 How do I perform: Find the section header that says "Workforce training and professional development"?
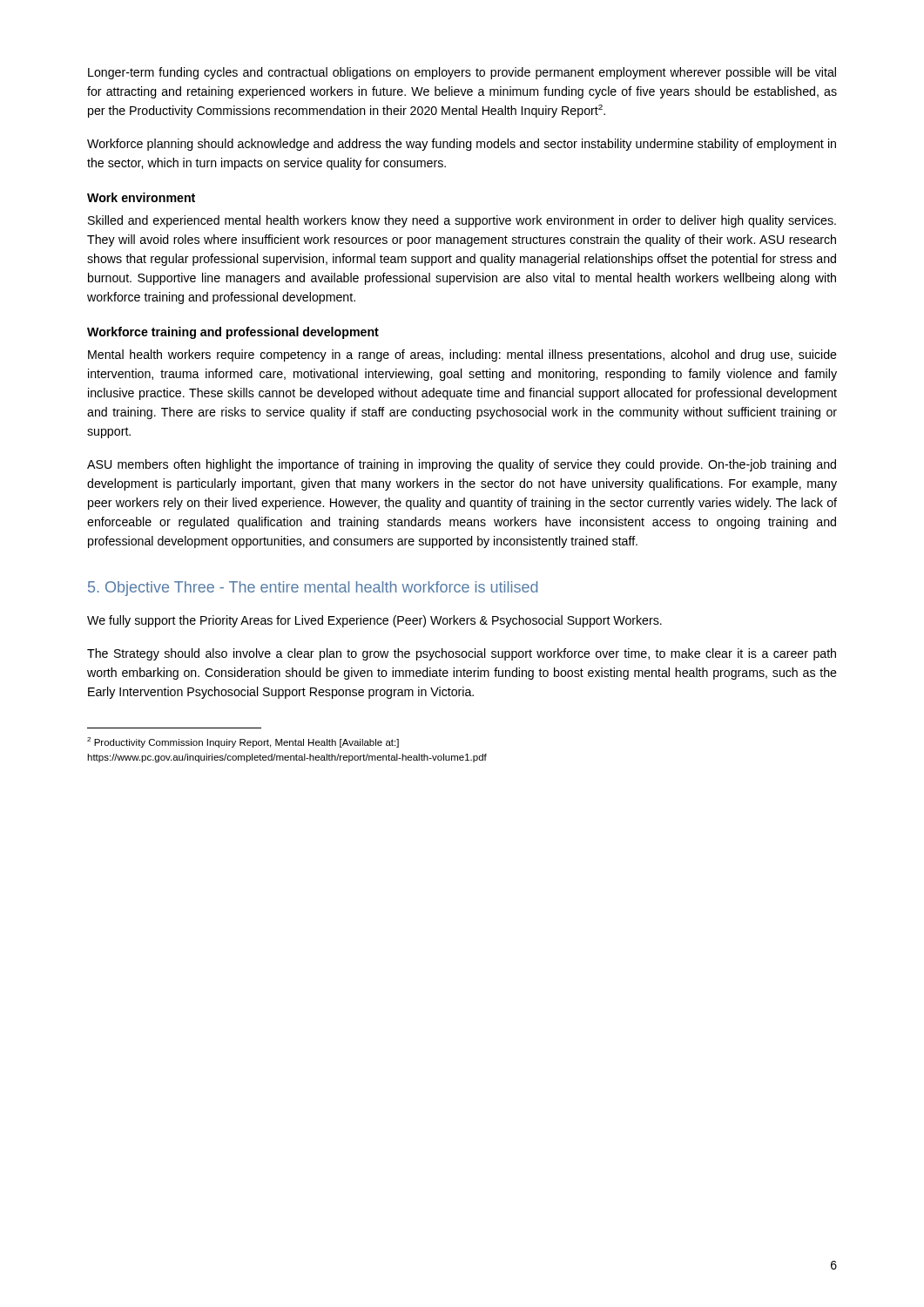[x=233, y=332]
